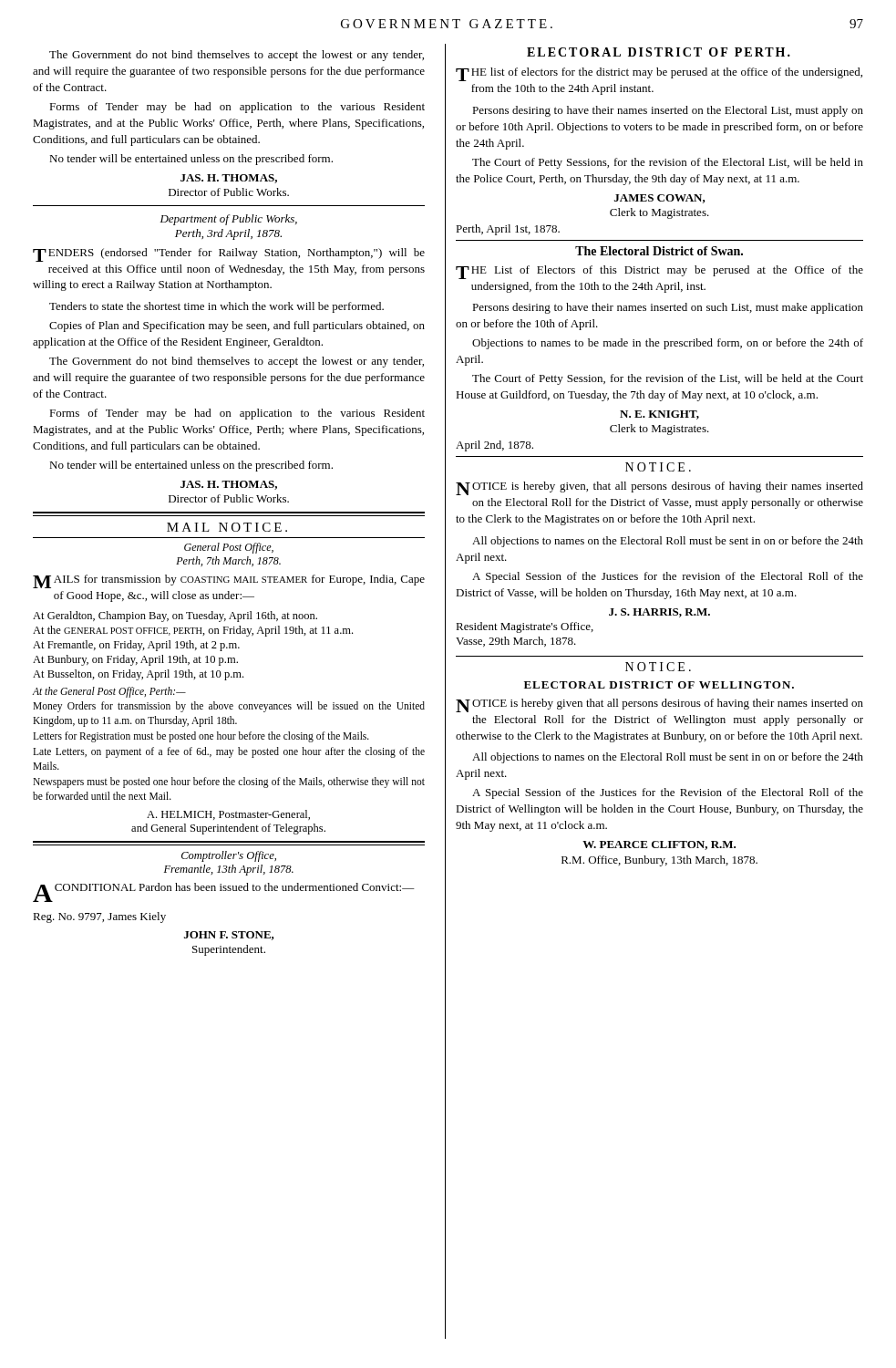
Task: Point to the block starting "W. PEARCE CLIFTON, R.M."
Action: point(659,844)
